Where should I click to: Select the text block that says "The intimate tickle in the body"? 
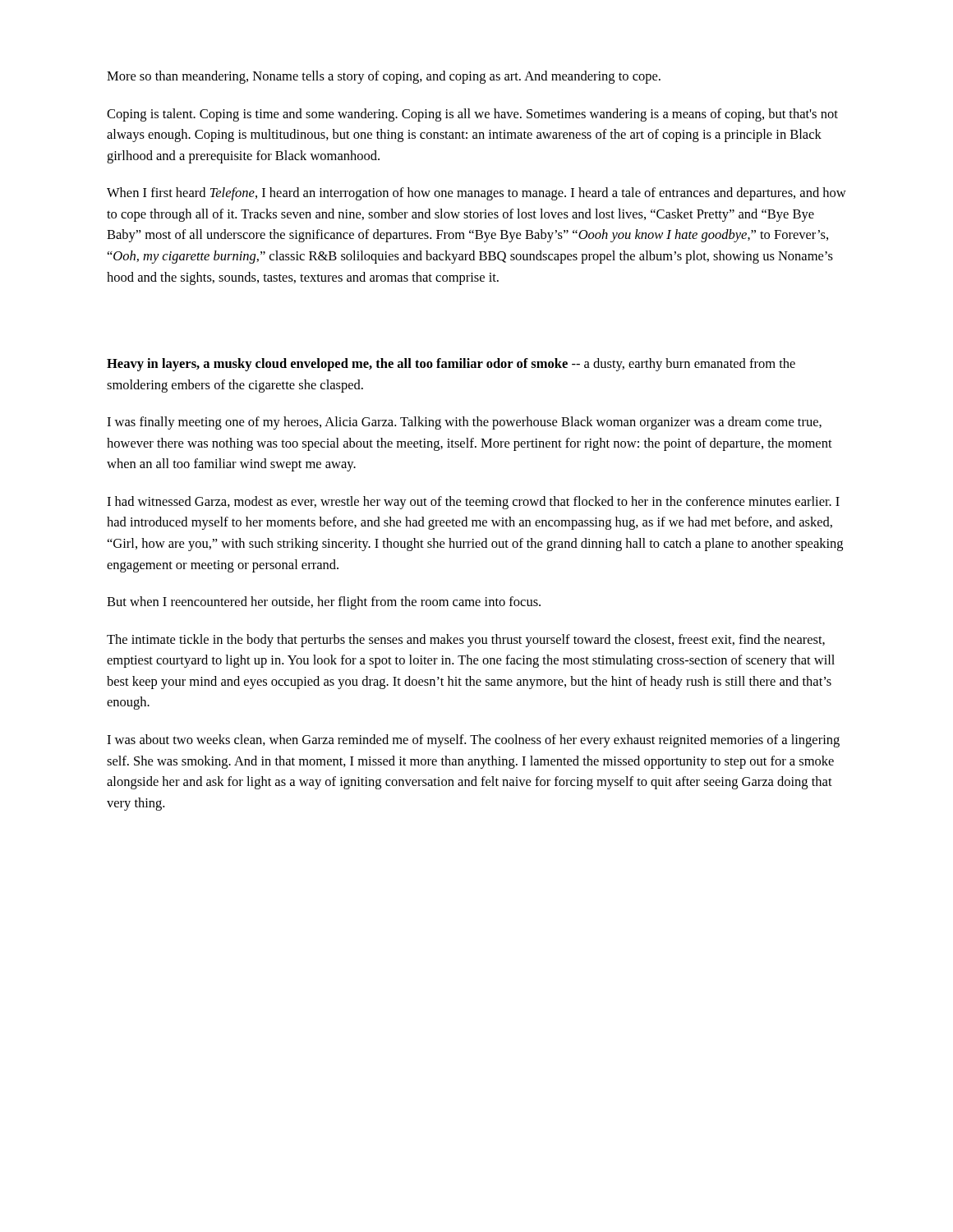[x=471, y=671]
